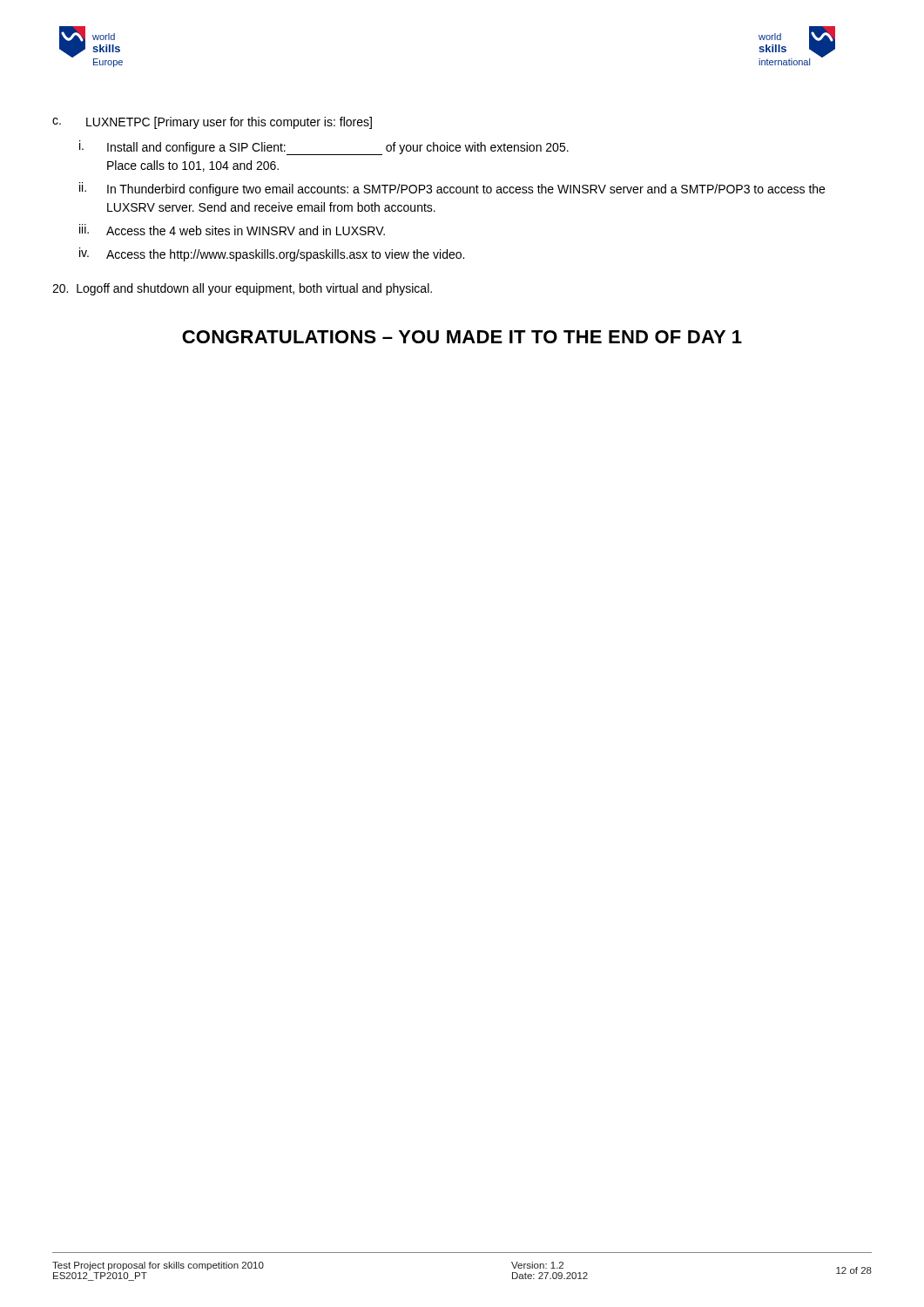Locate the text block starting "i. Install and configure"
The width and height of the screenshot is (924, 1307).
click(x=475, y=157)
